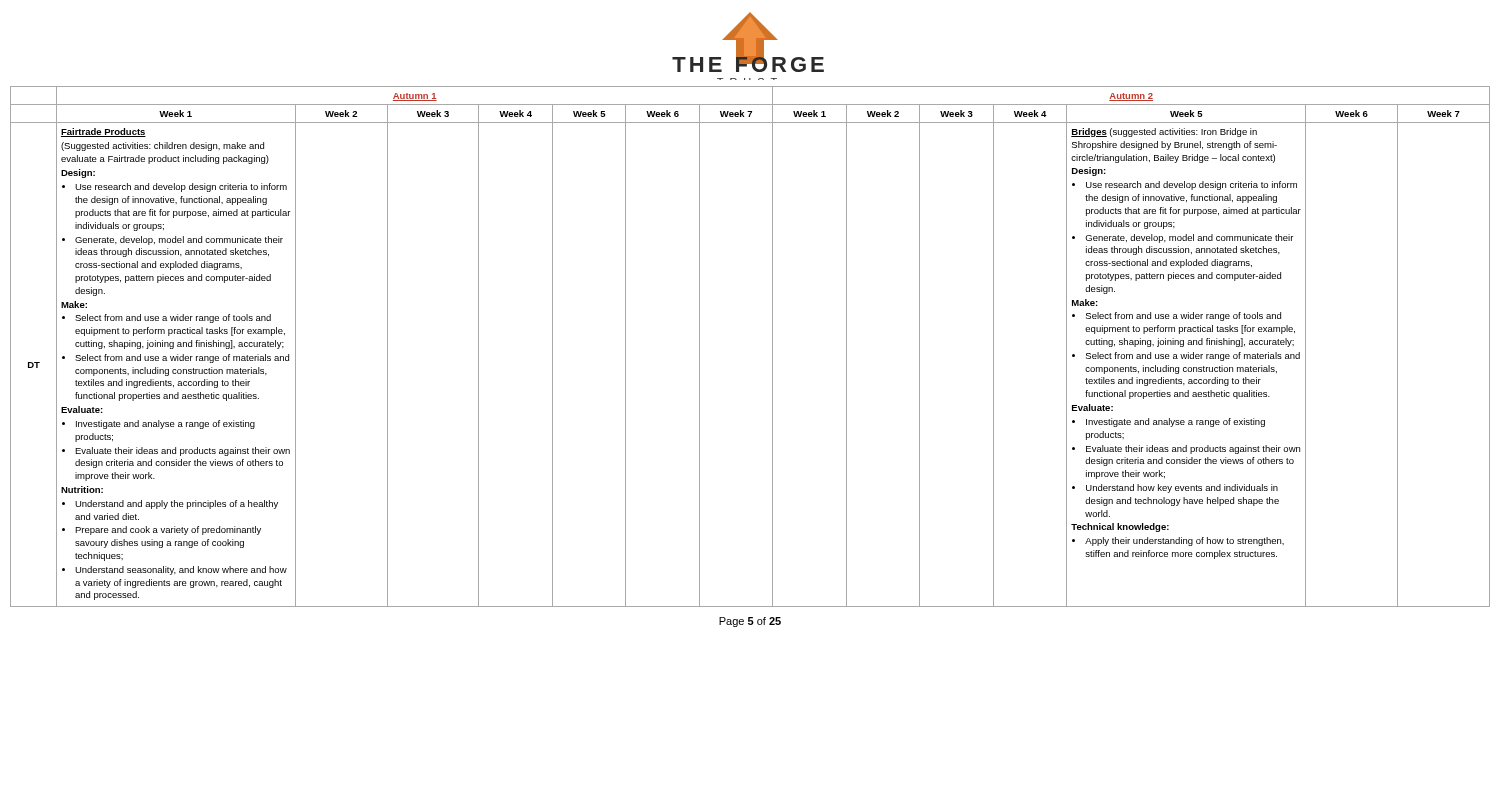
Task: Select the logo
Action: [750, 43]
